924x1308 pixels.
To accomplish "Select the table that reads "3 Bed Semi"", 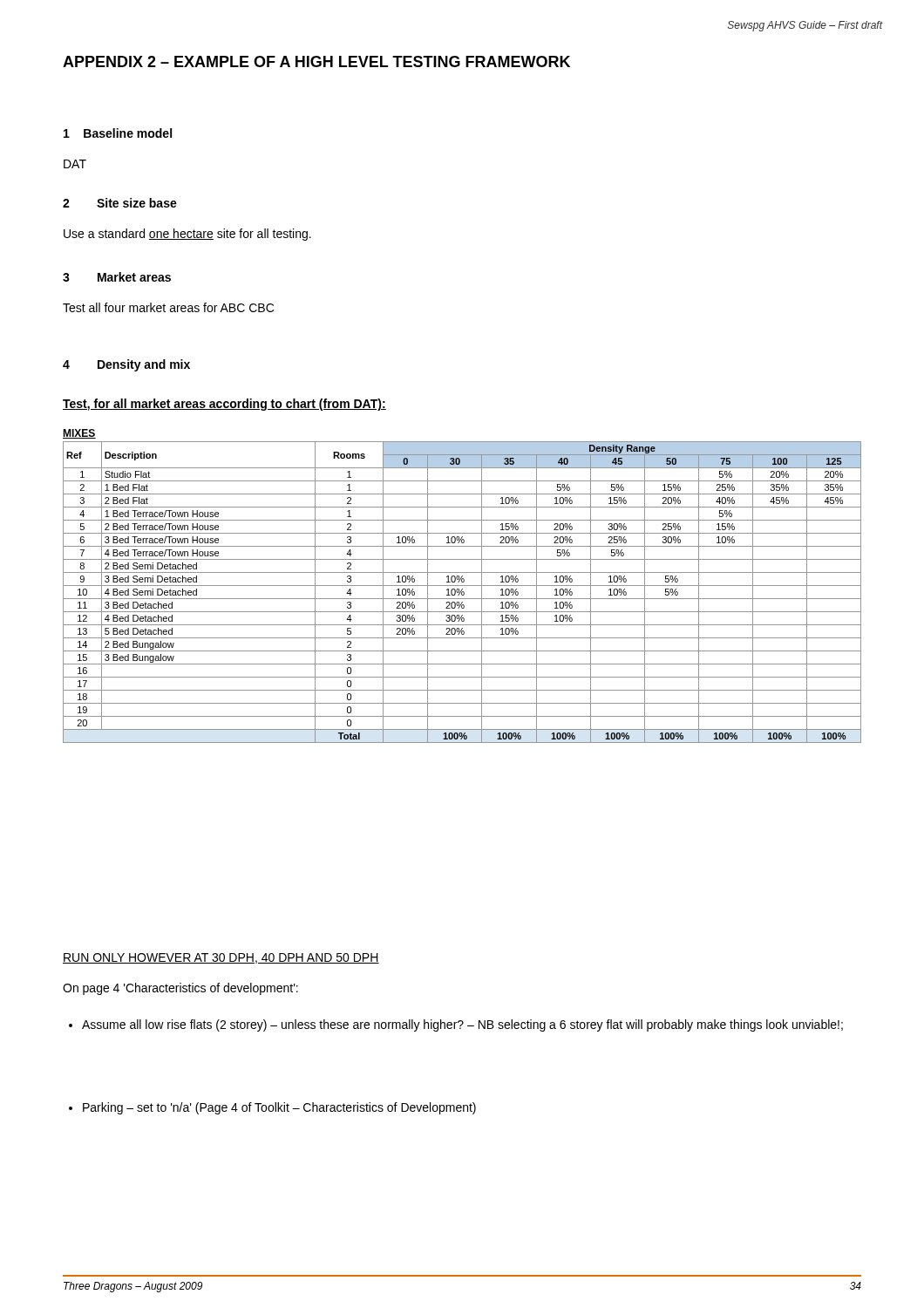I will (462, 585).
